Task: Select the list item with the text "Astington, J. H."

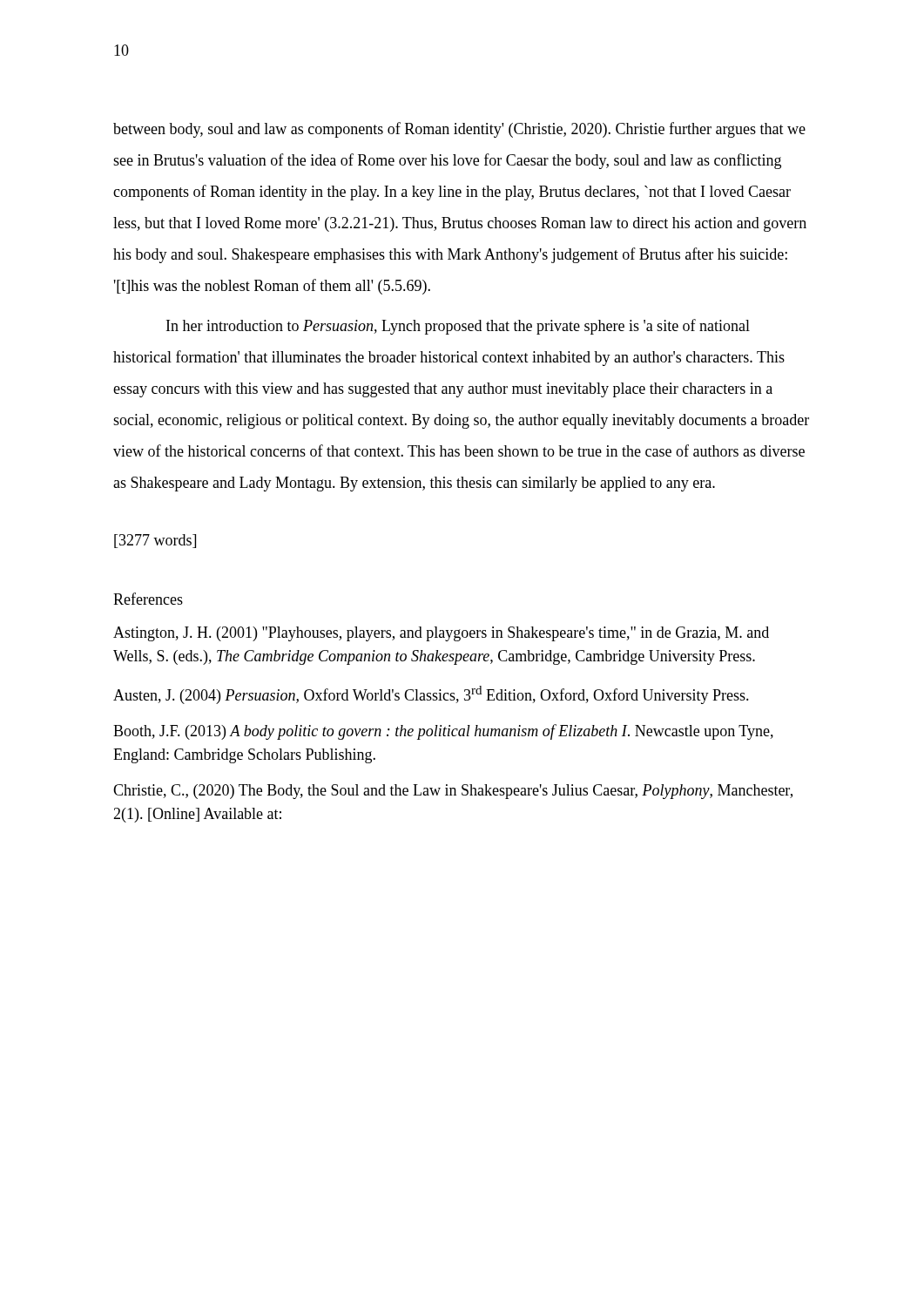Action: click(x=441, y=644)
